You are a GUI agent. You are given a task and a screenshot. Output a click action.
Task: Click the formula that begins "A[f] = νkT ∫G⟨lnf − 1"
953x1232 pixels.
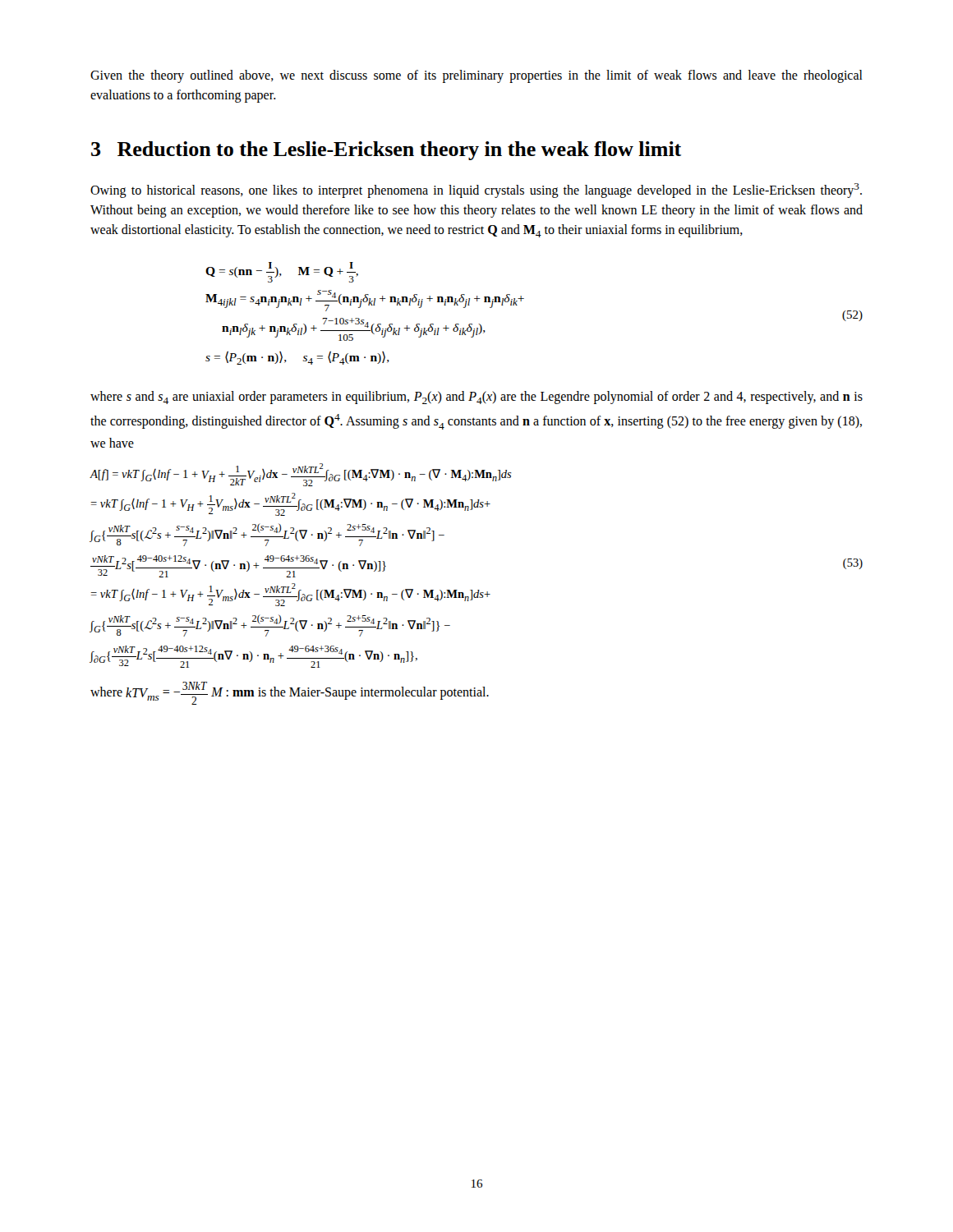(x=301, y=475)
